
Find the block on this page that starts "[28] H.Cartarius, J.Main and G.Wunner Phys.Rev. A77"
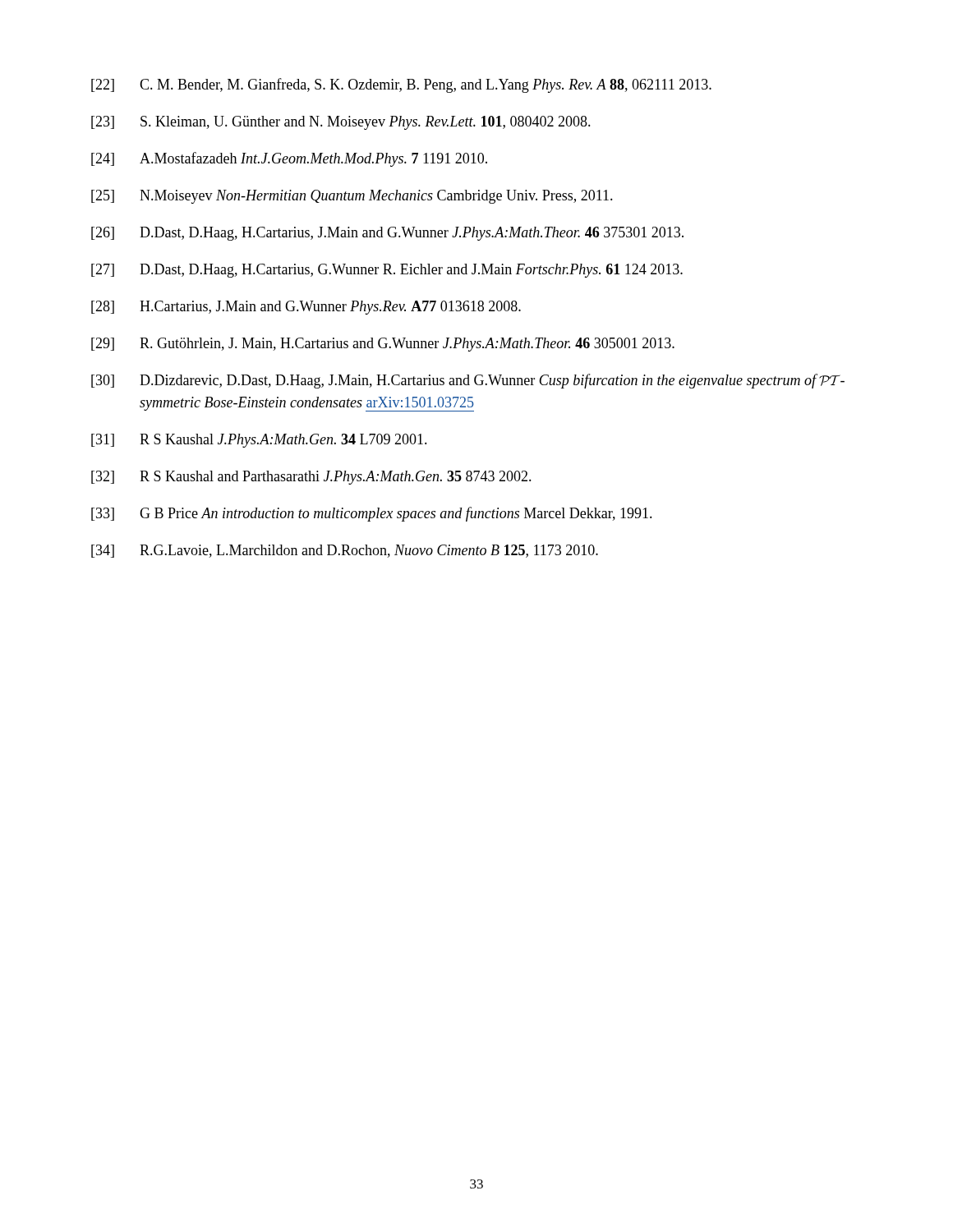(476, 307)
